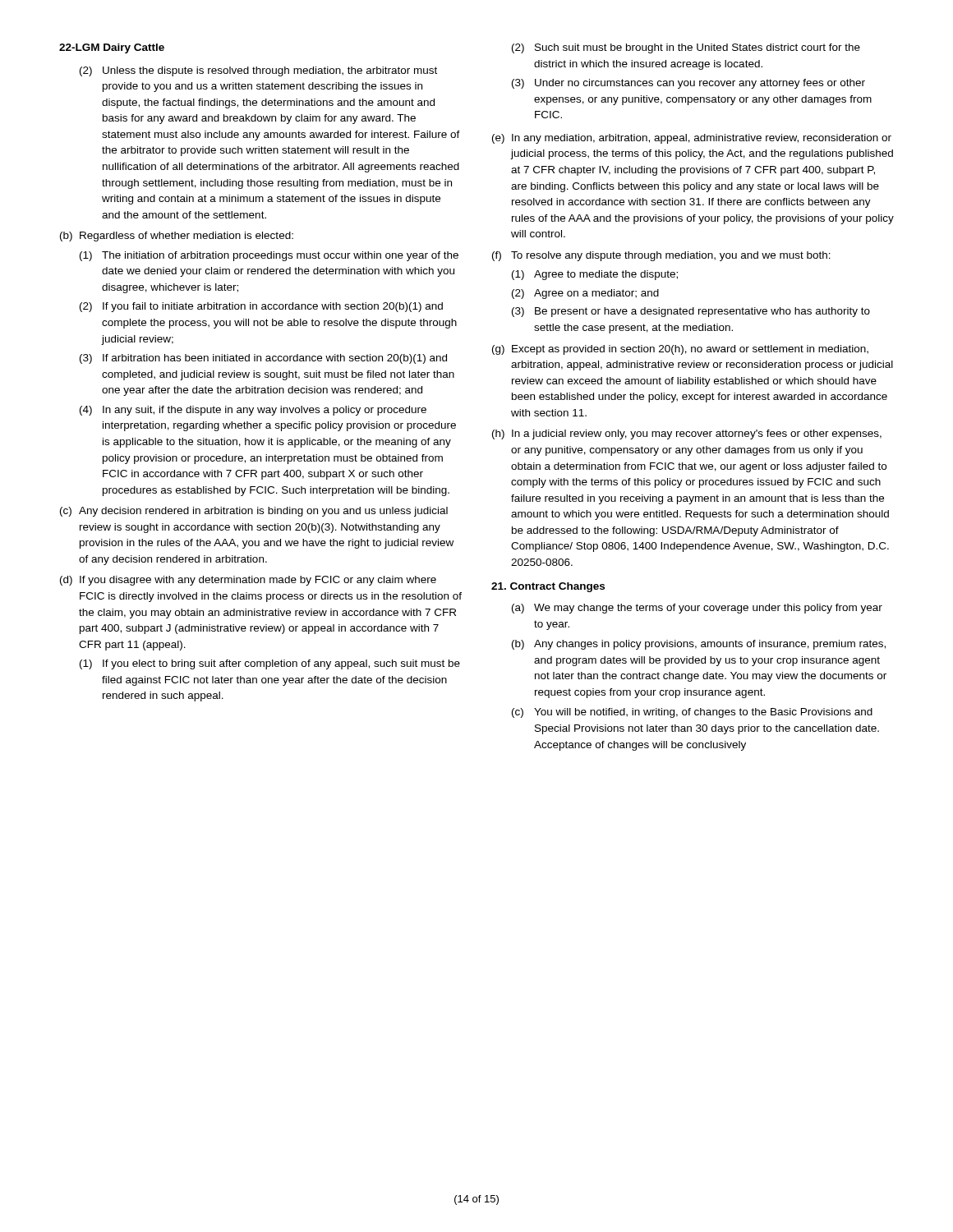Point to the block beginning "(2) Such suit must"

(702, 56)
